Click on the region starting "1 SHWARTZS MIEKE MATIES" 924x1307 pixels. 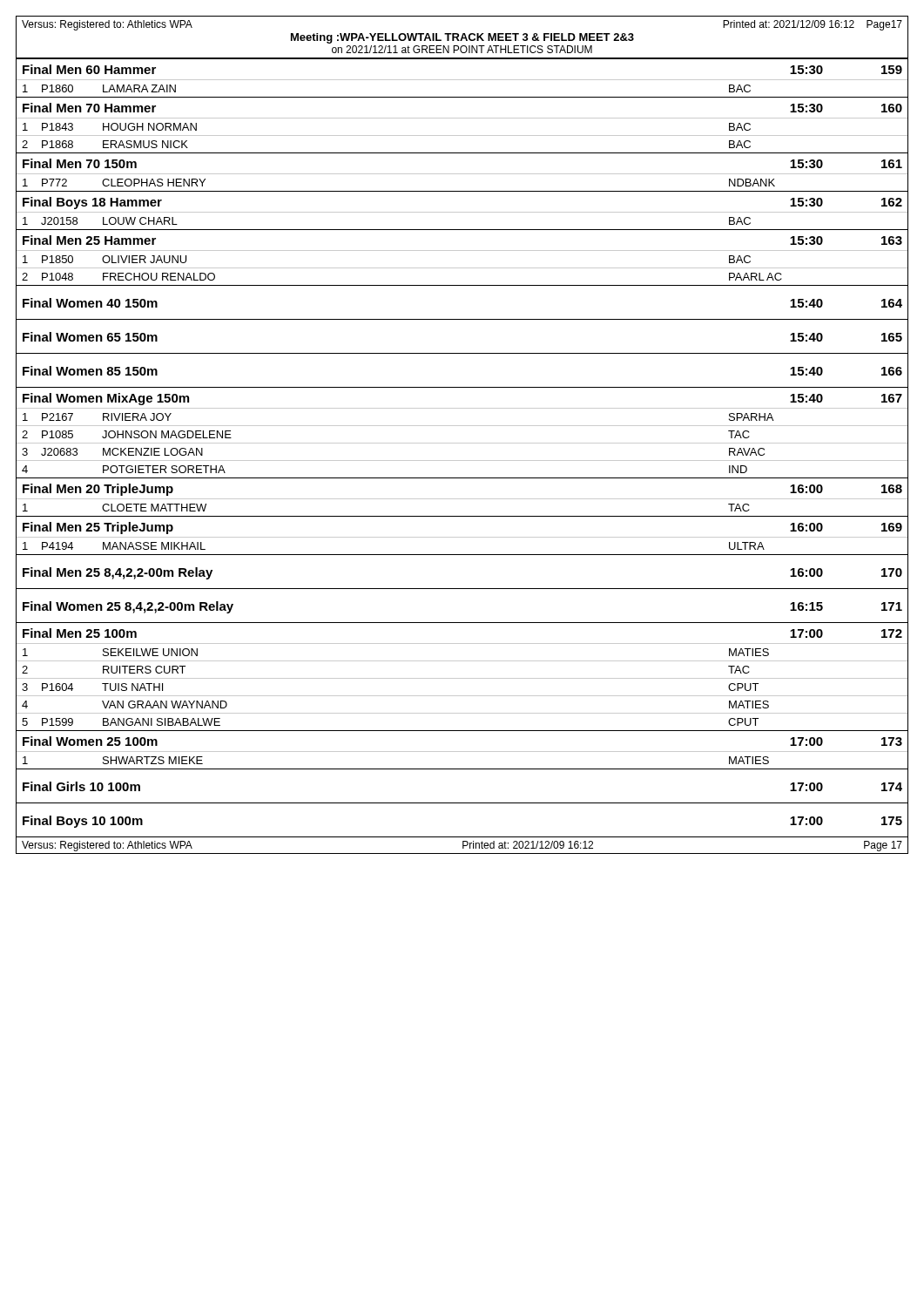click(x=462, y=760)
